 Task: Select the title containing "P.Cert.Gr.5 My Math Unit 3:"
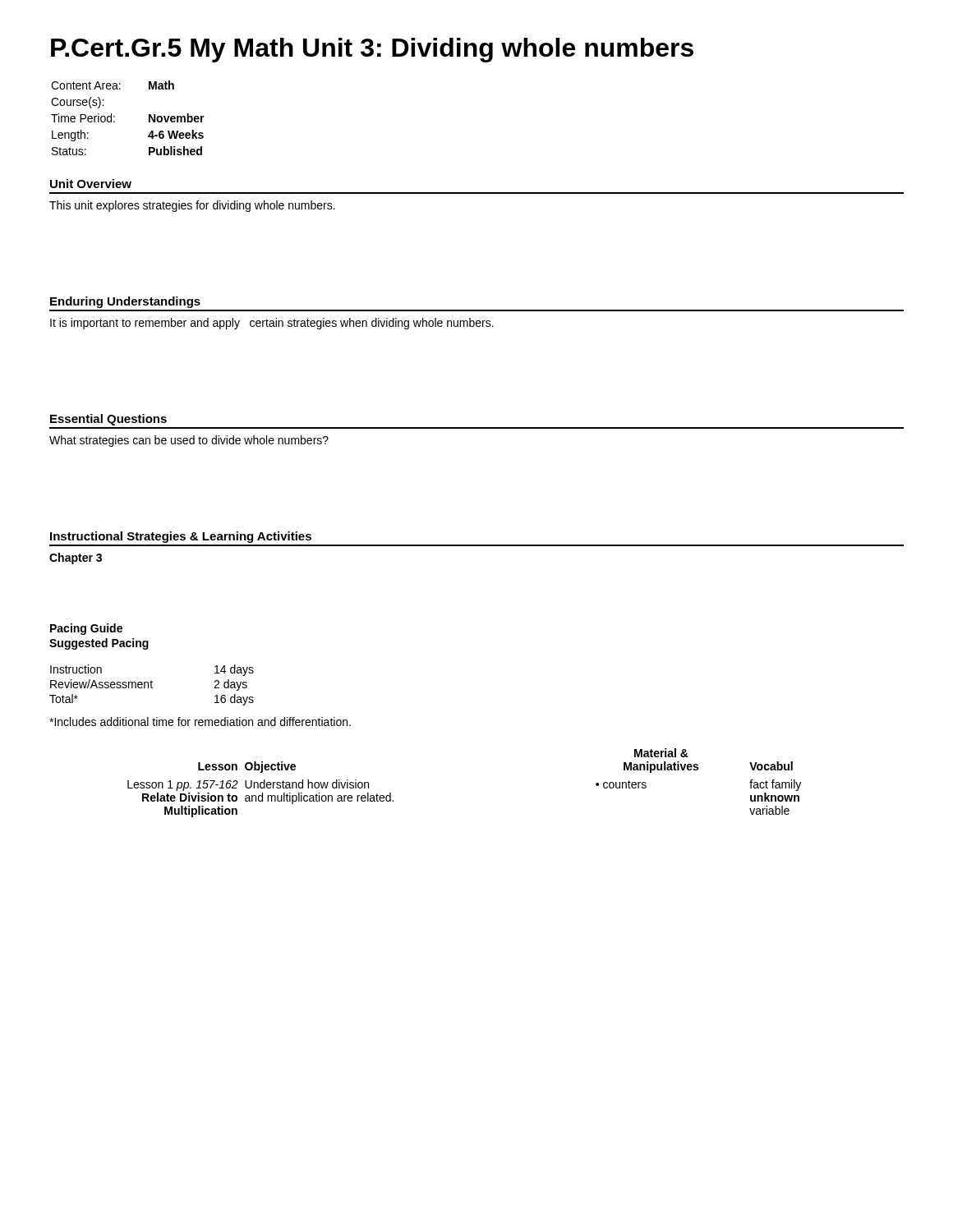pos(476,48)
